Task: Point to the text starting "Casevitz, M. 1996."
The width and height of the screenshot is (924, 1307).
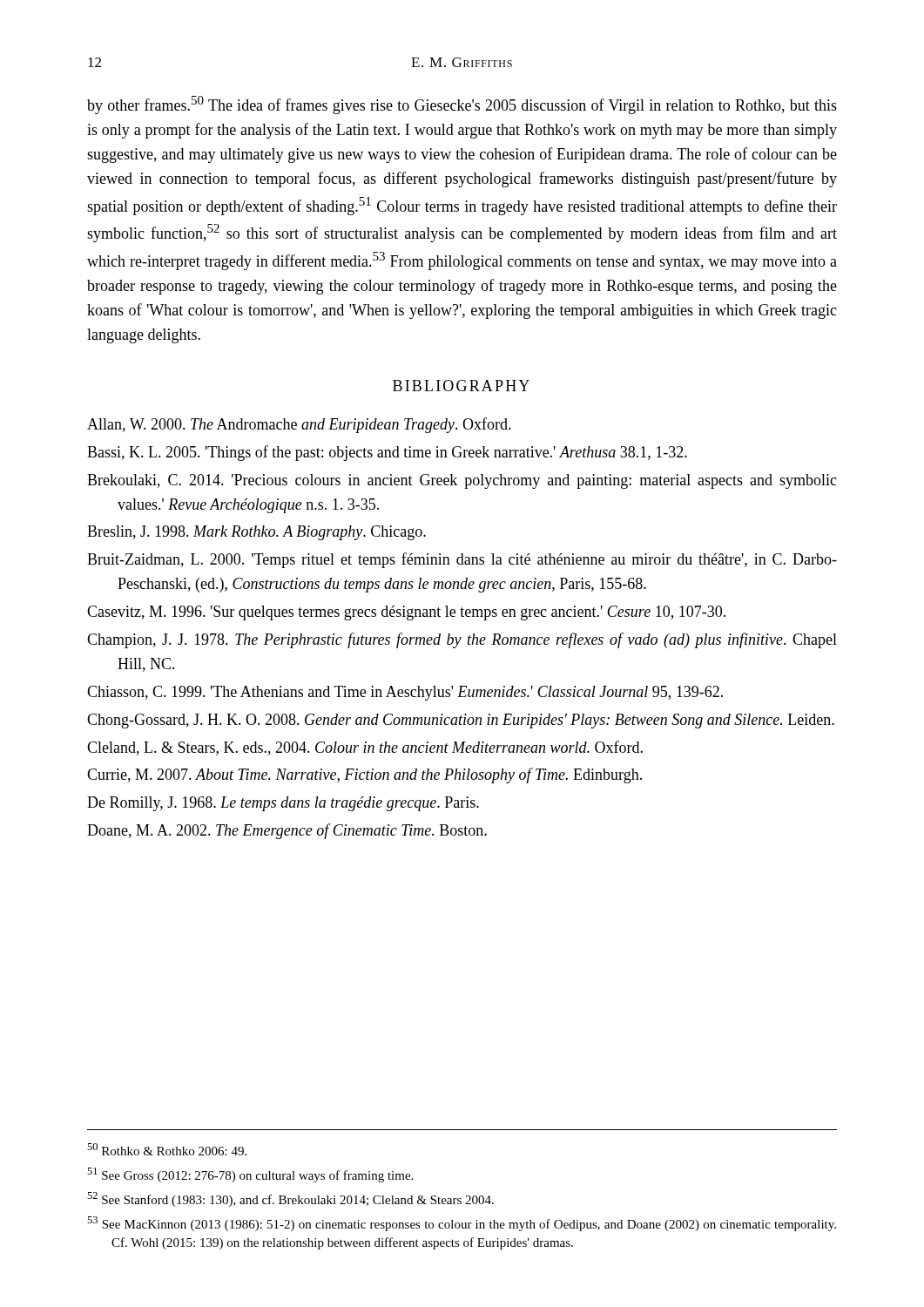Action: coord(407,612)
